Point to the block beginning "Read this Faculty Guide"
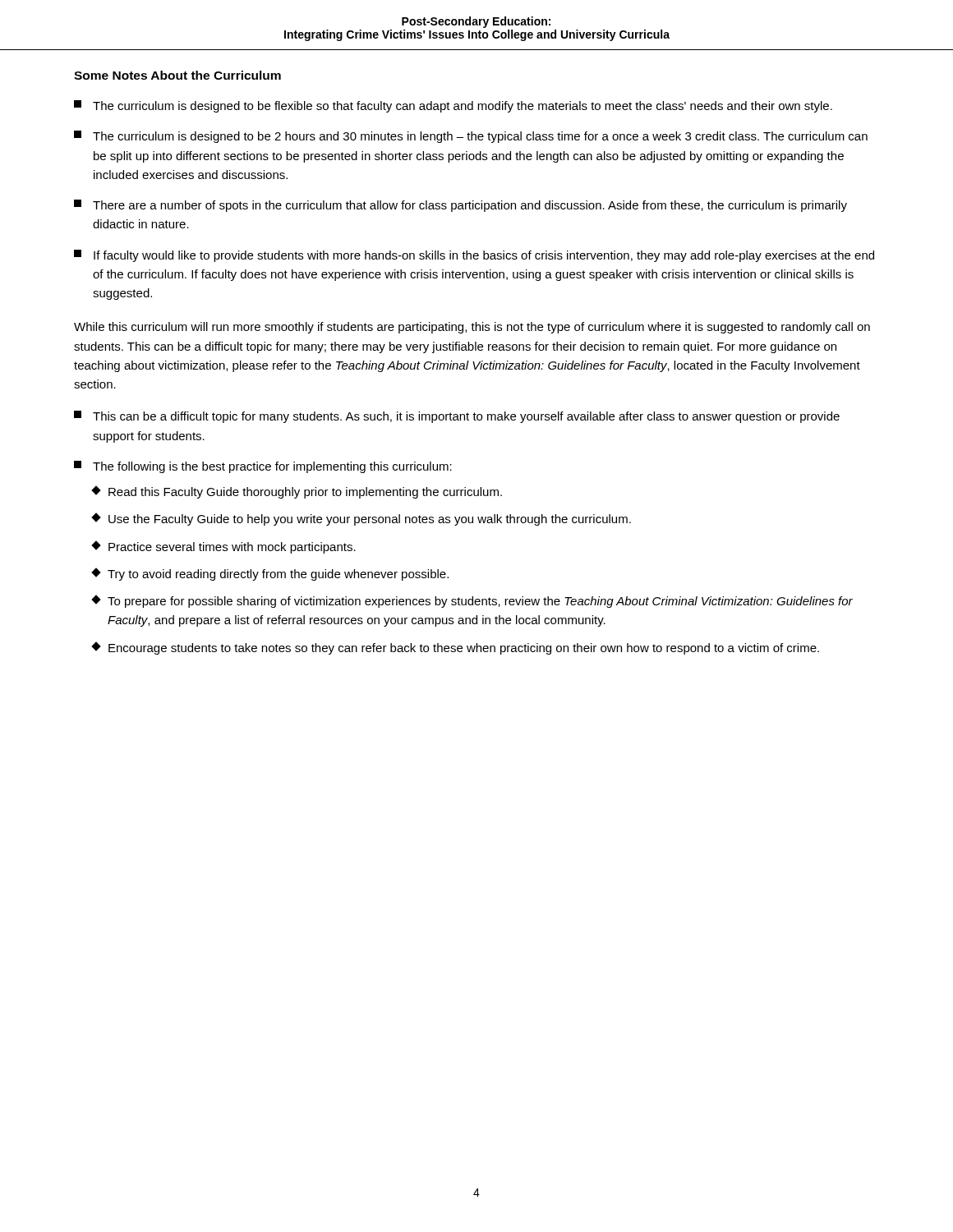 (486, 492)
